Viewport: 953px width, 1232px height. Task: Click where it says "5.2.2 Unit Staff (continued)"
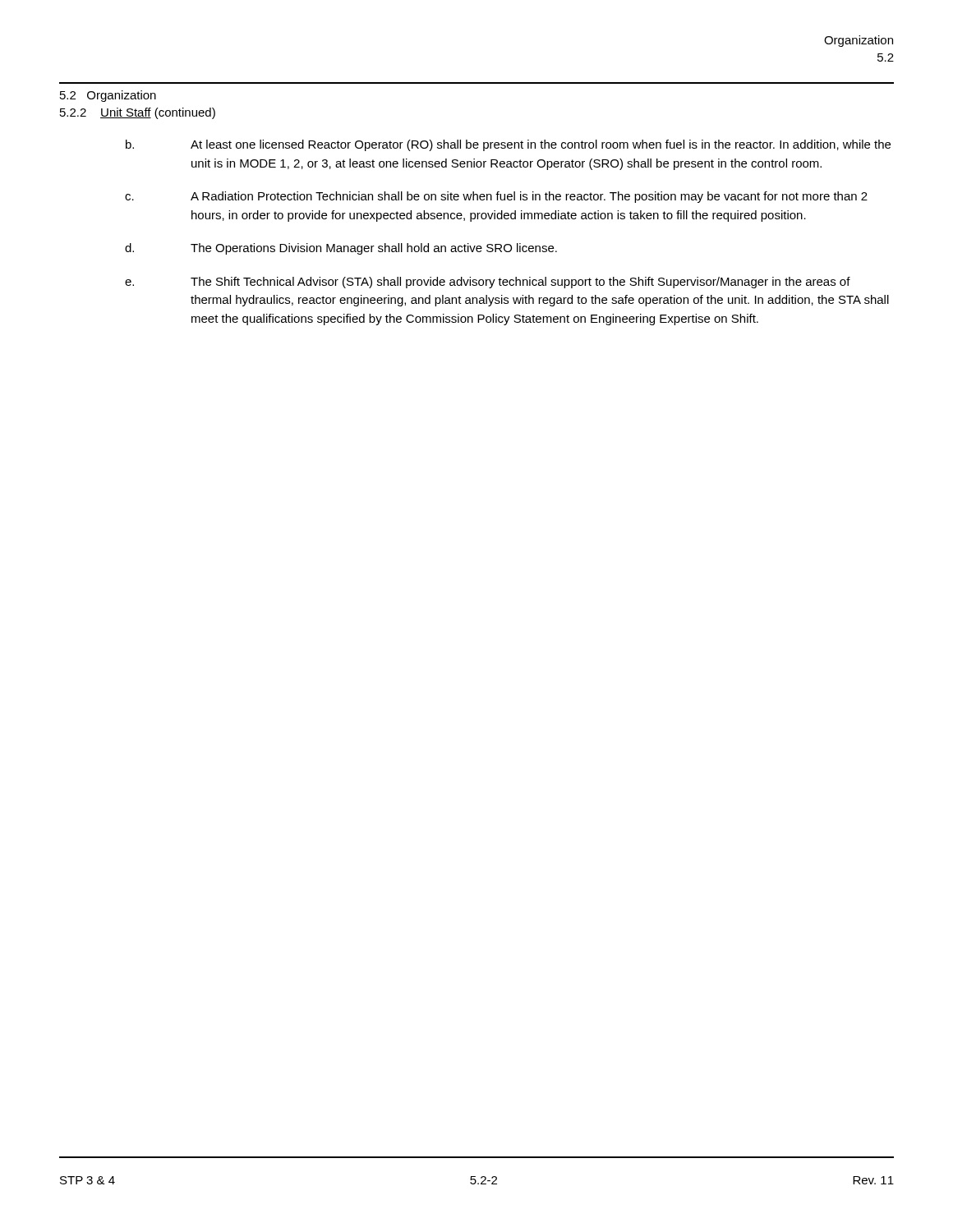pyautogui.click(x=138, y=112)
